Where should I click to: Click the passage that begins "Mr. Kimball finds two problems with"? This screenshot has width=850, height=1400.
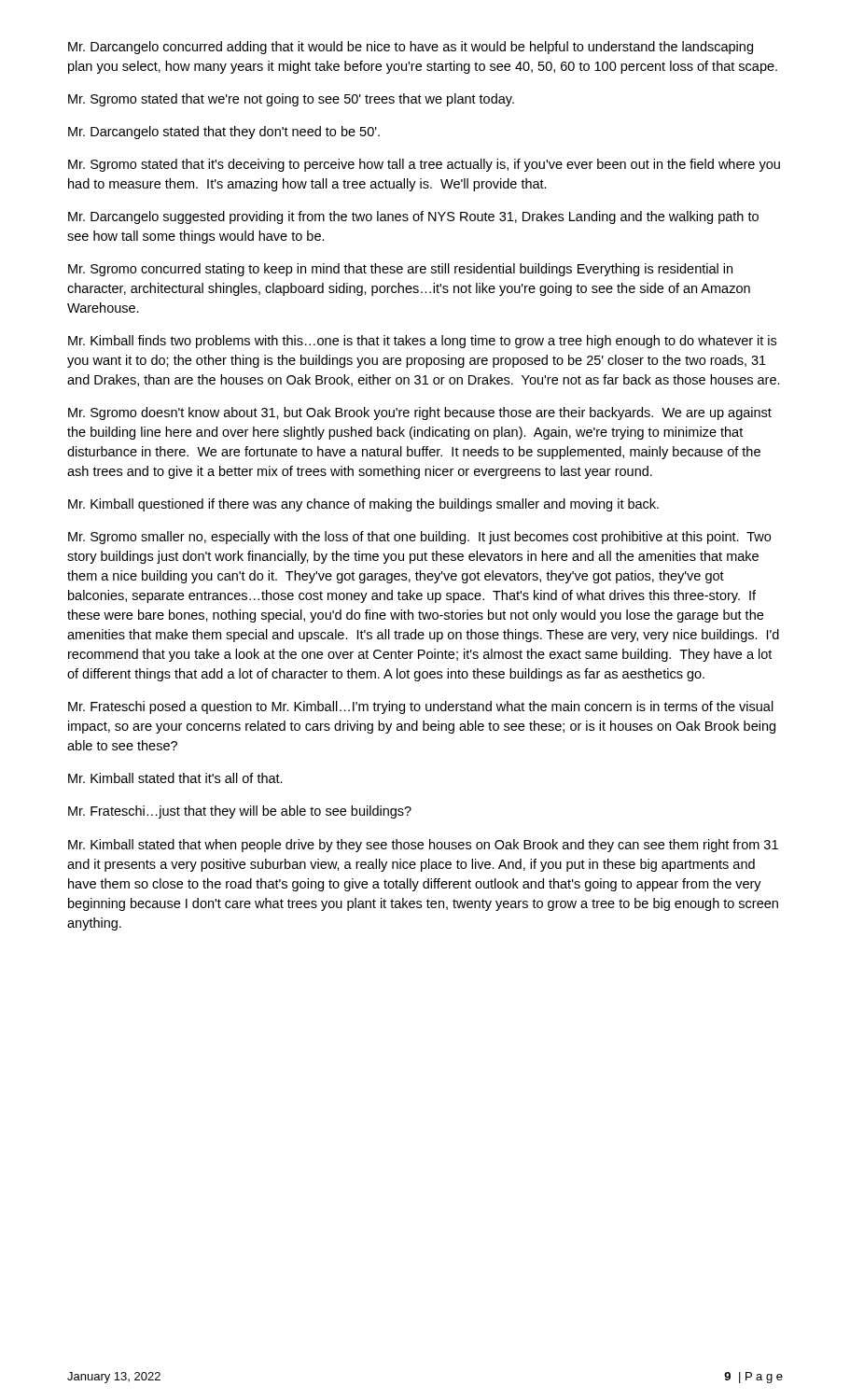424,360
